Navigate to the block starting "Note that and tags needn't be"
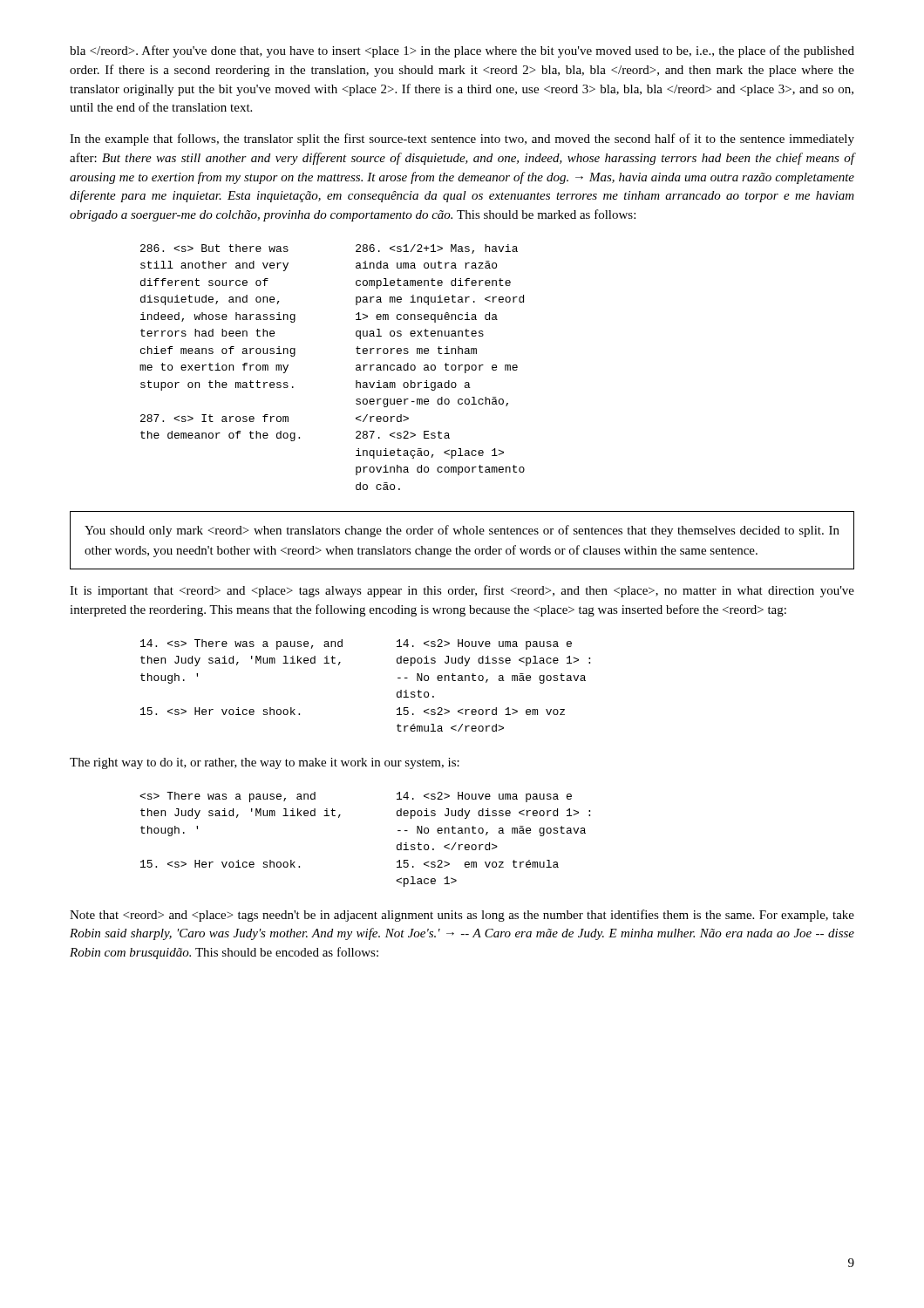 (462, 934)
